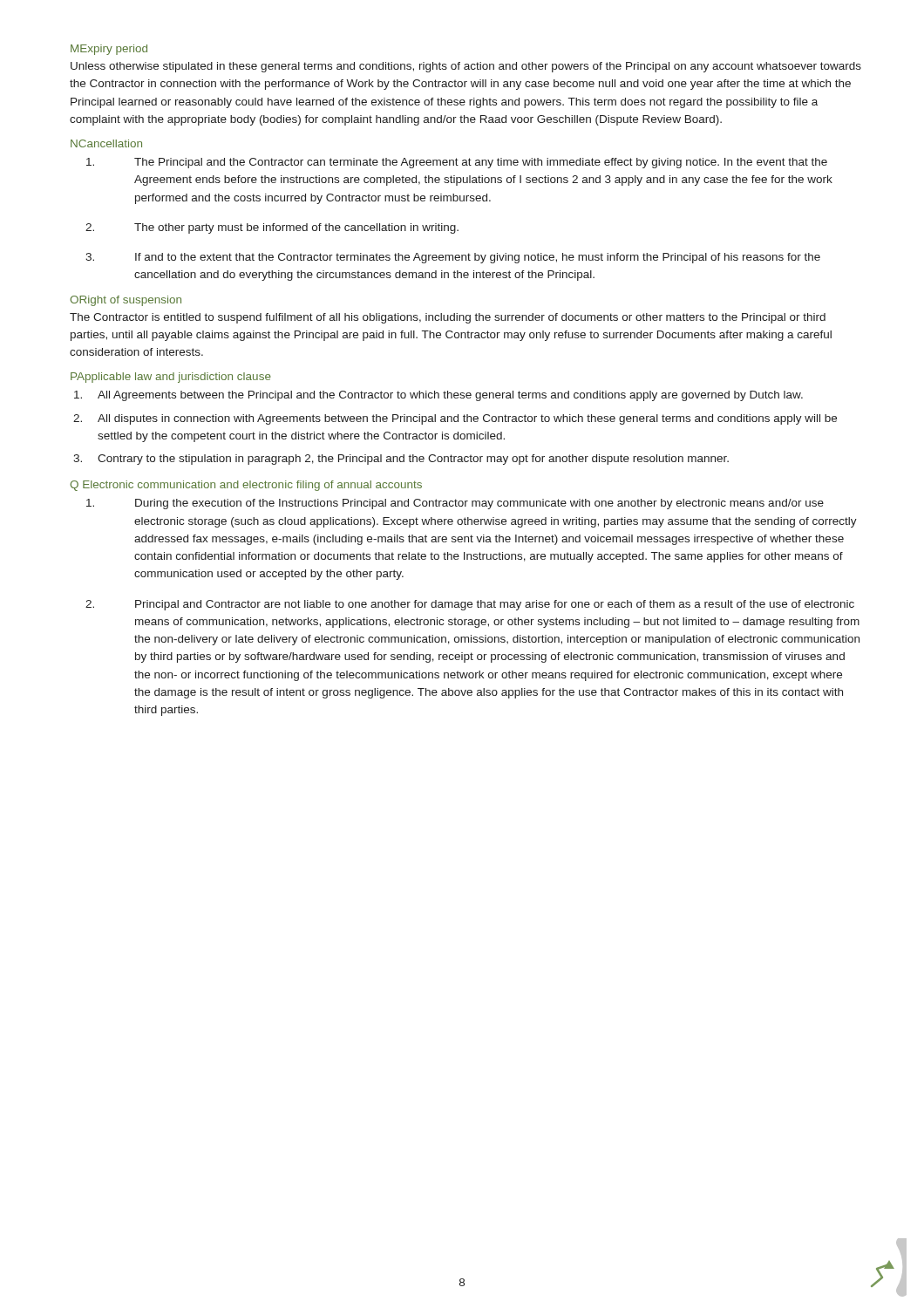924x1308 pixels.
Task: Point to the block starting "The Contractor is"
Action: [x=451, y=334]
